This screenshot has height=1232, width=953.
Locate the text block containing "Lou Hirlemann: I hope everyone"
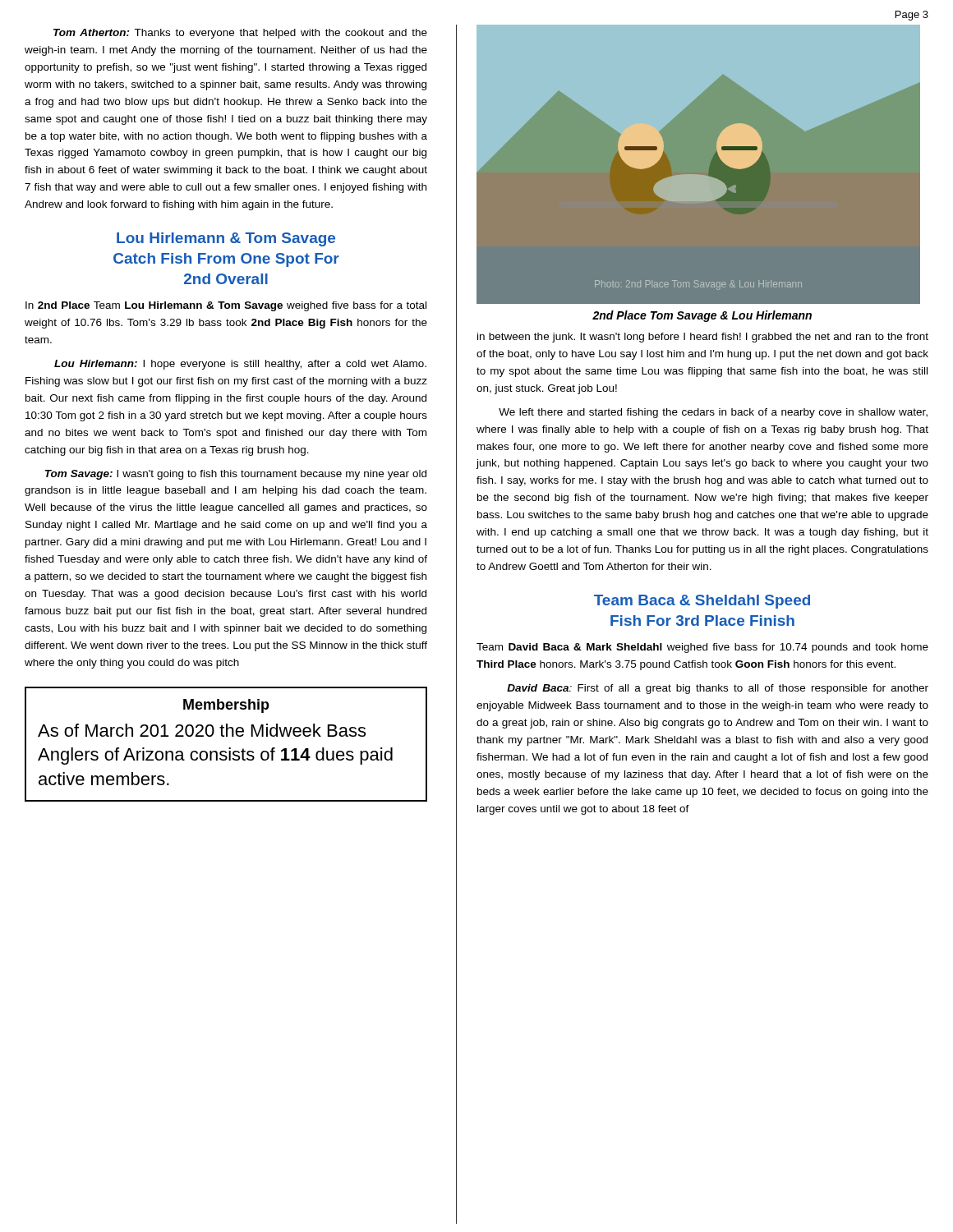click(x=226, y=406)
